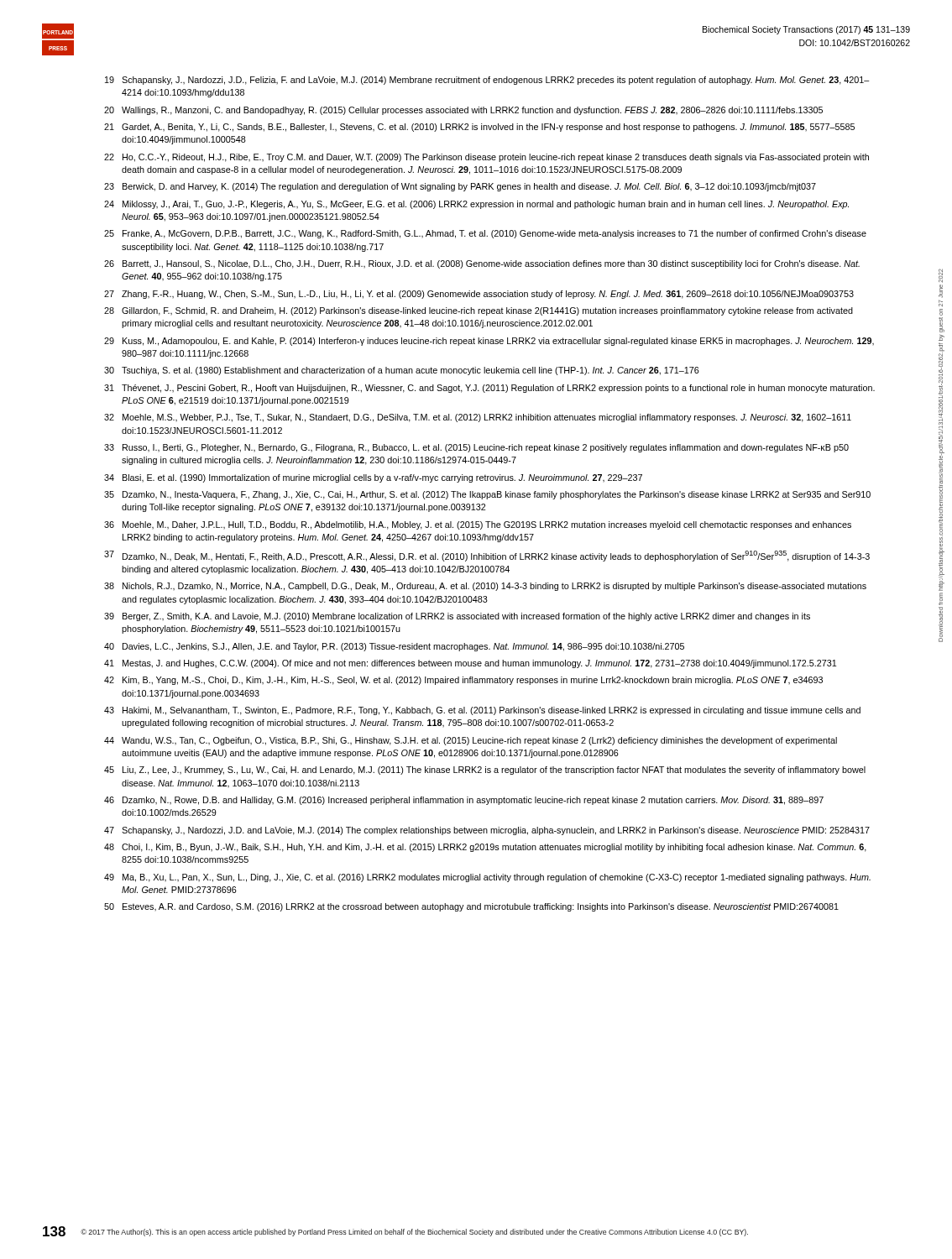Locate the passage starting "32 Moehle, M.S., Webber, P.J.,"
Screen dimensions: 1259x952
484,424
